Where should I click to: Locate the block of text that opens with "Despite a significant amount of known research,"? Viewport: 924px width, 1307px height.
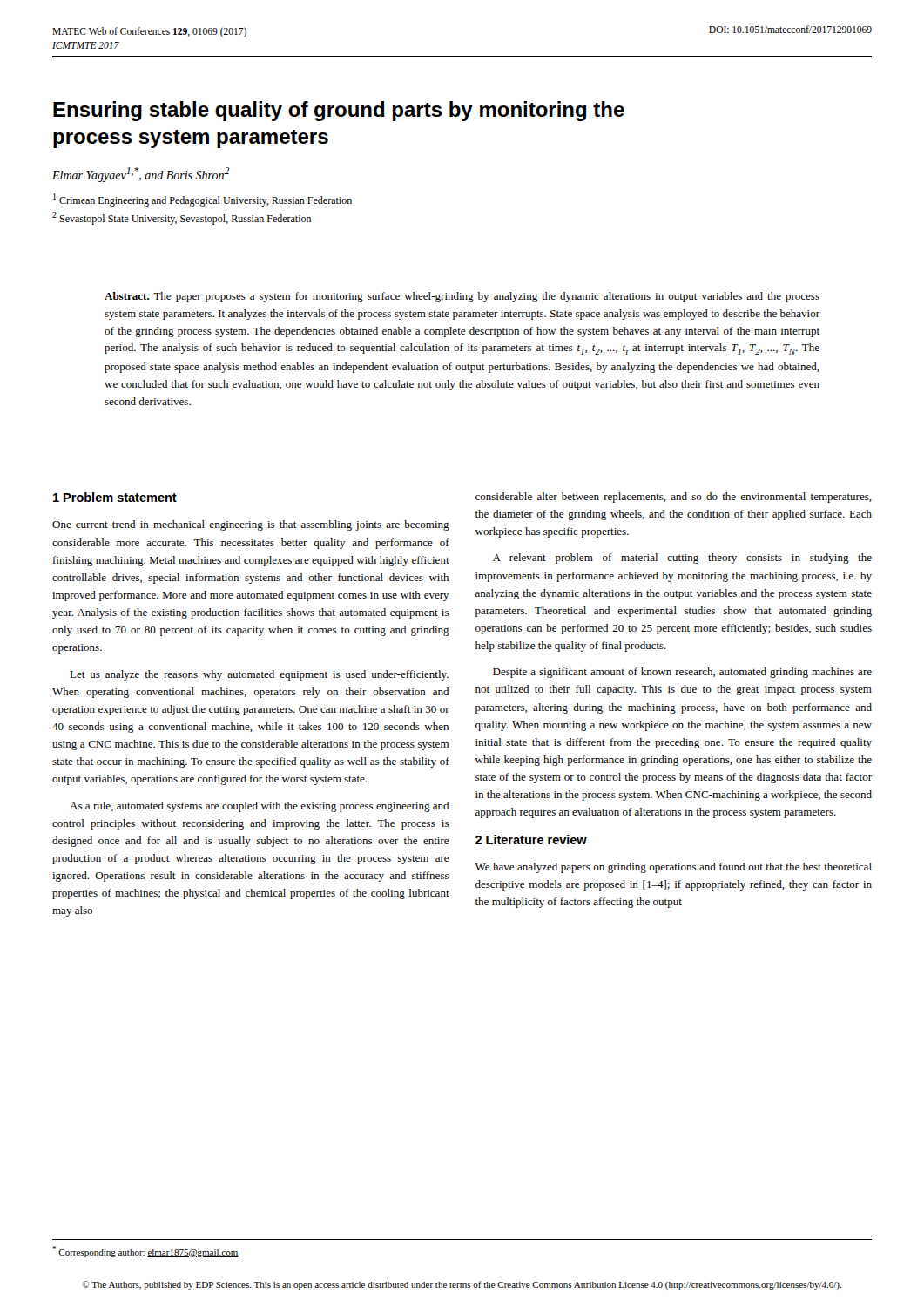coord(673,742)
